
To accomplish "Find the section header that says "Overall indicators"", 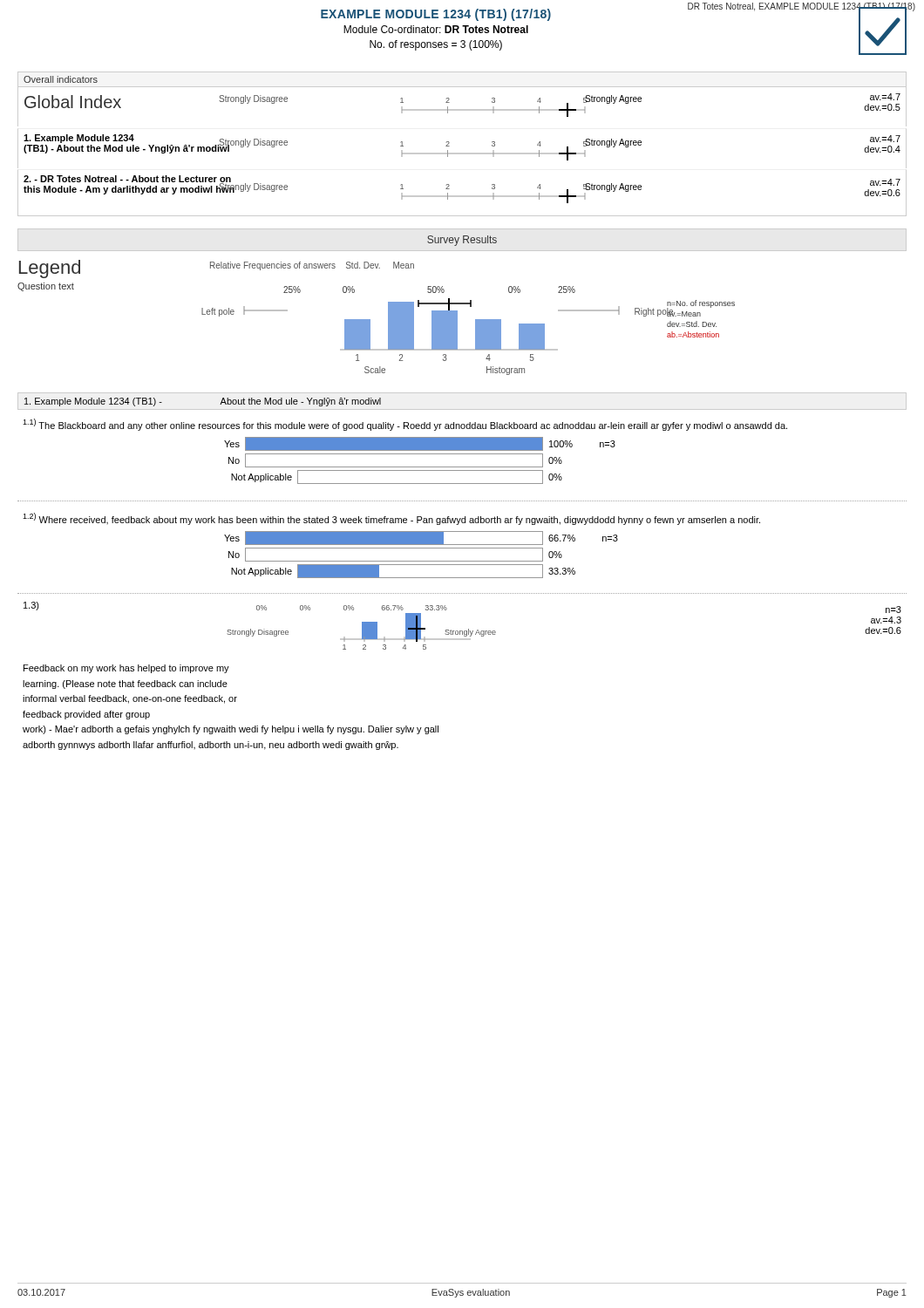I will [x=61, y=79].
